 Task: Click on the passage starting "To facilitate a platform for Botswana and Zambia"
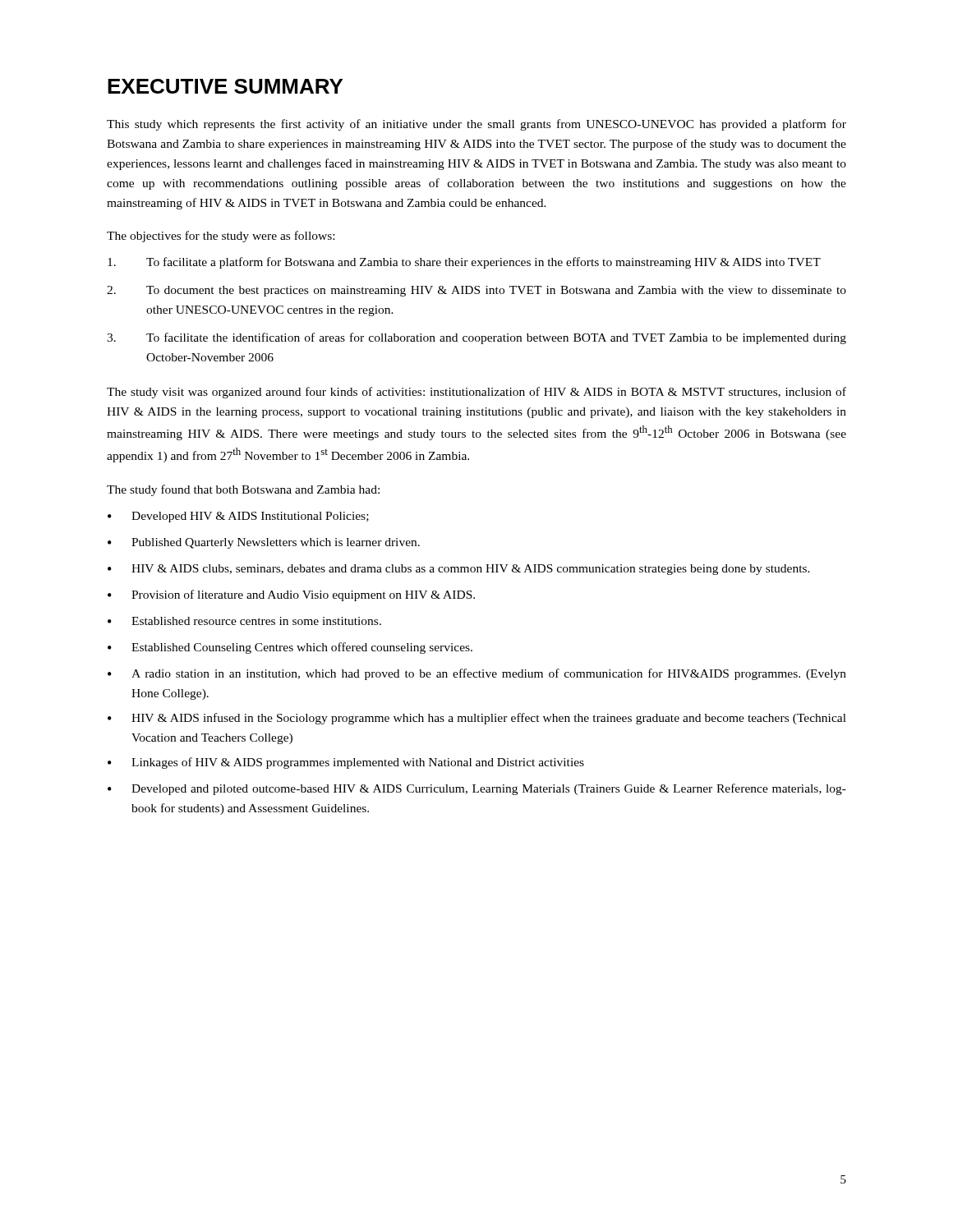point(476,262)
